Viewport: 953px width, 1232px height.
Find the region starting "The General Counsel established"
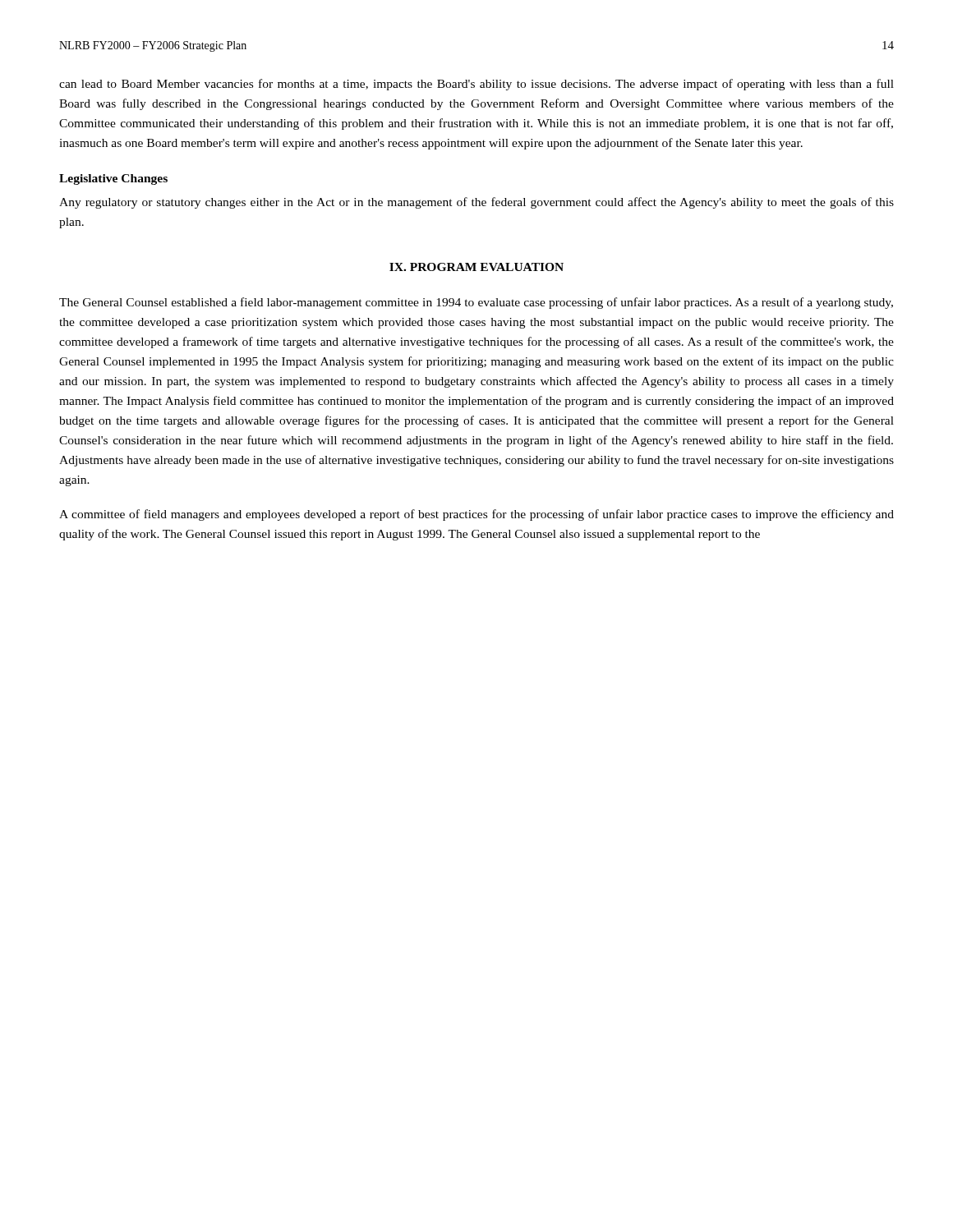coord(476,391)
